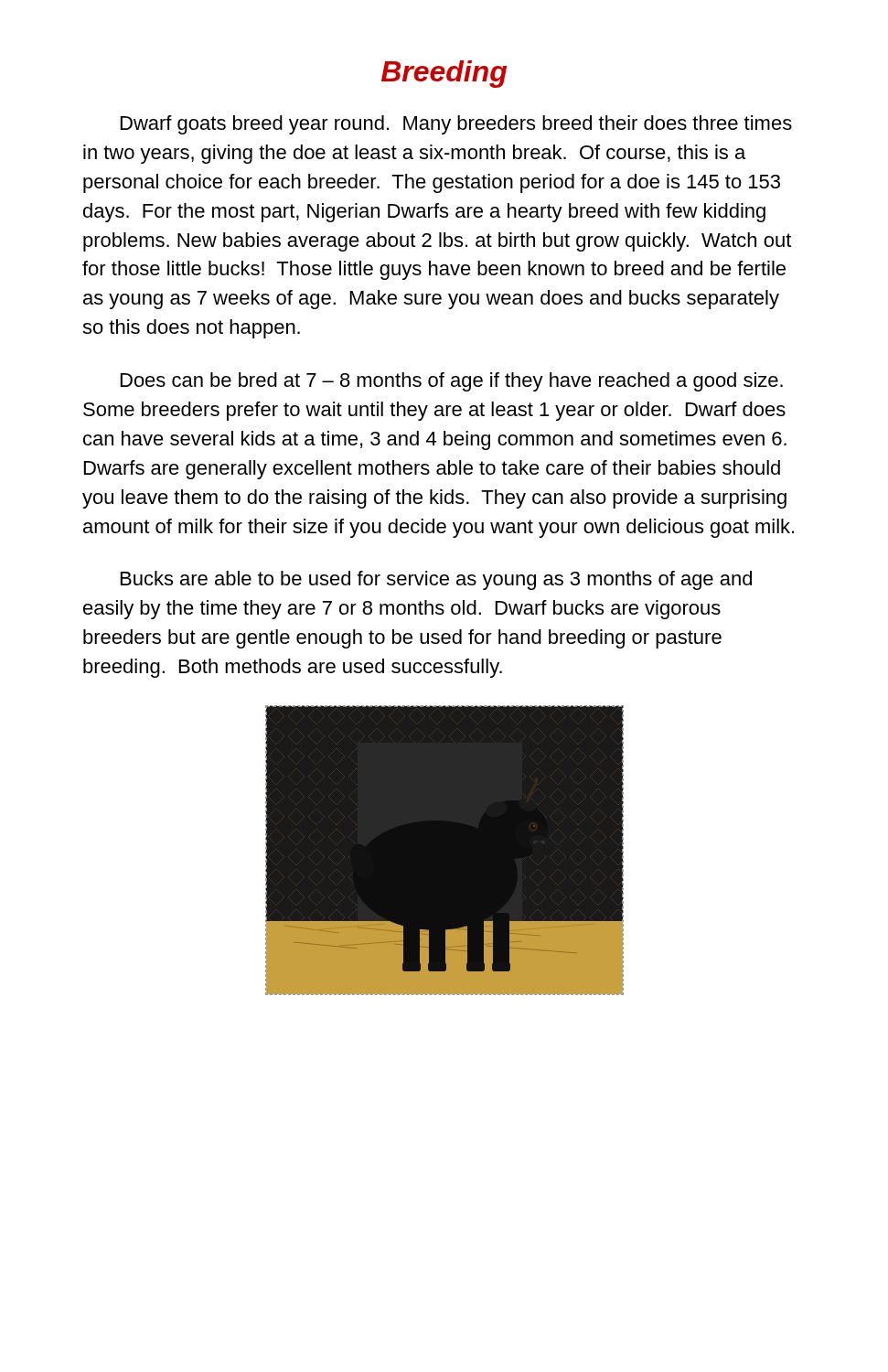888x1372 pixels.
Task: Click on the text block with the text "Bucks are able to be used"
Action: [418, 623]
